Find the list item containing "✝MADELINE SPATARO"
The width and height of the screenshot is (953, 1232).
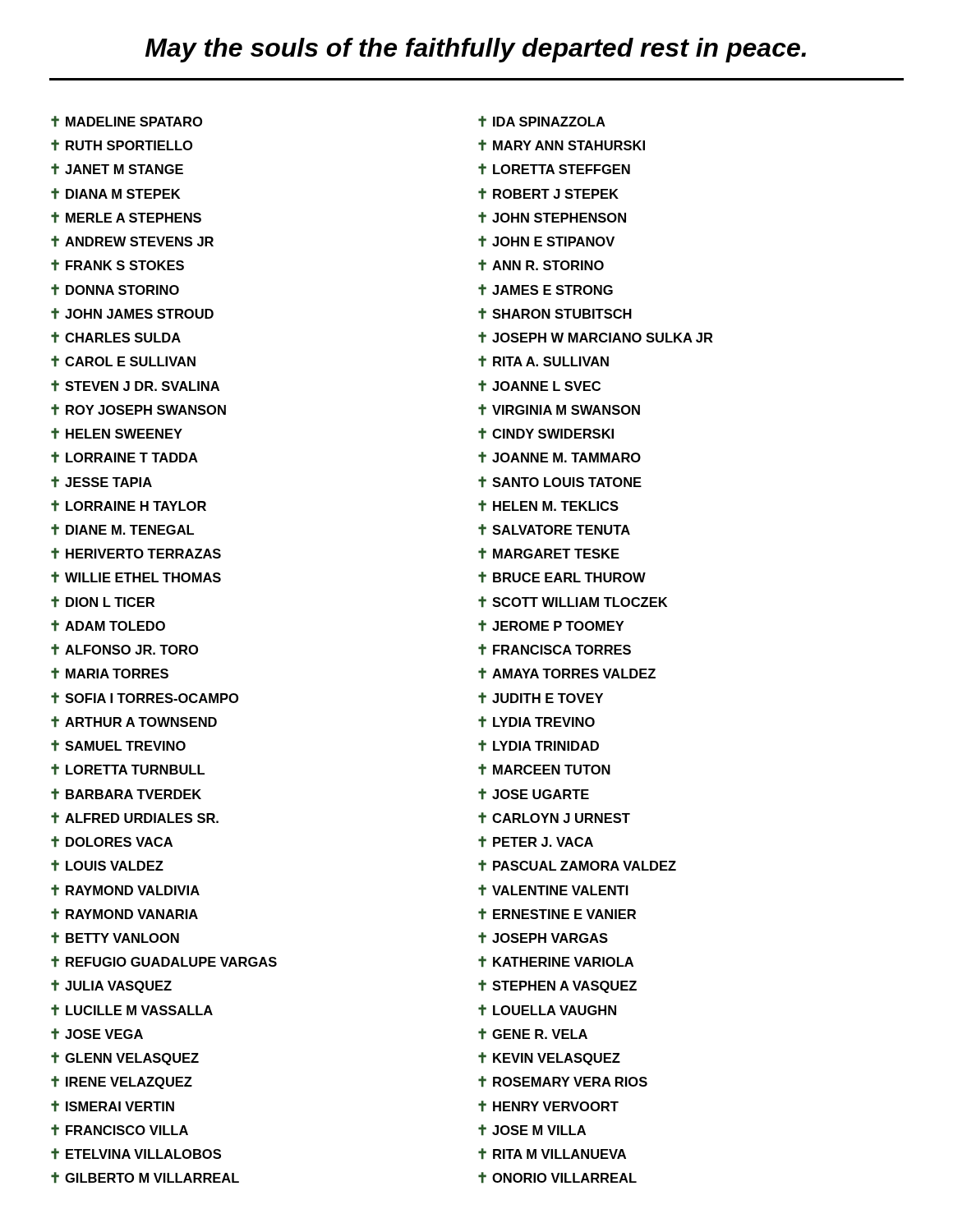(126, 122)
